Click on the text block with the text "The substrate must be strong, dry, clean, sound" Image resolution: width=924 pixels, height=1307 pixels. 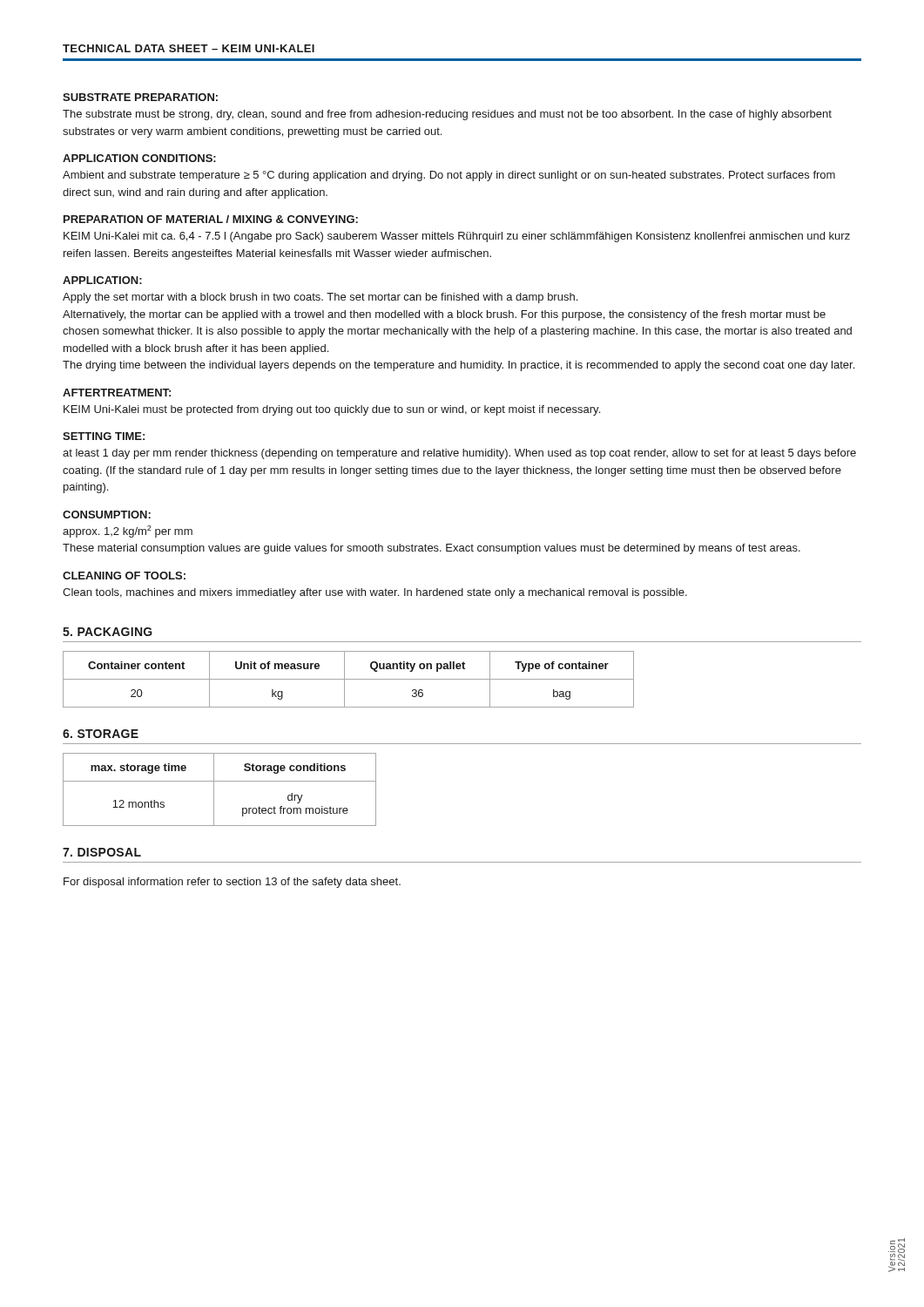[462, 122]
